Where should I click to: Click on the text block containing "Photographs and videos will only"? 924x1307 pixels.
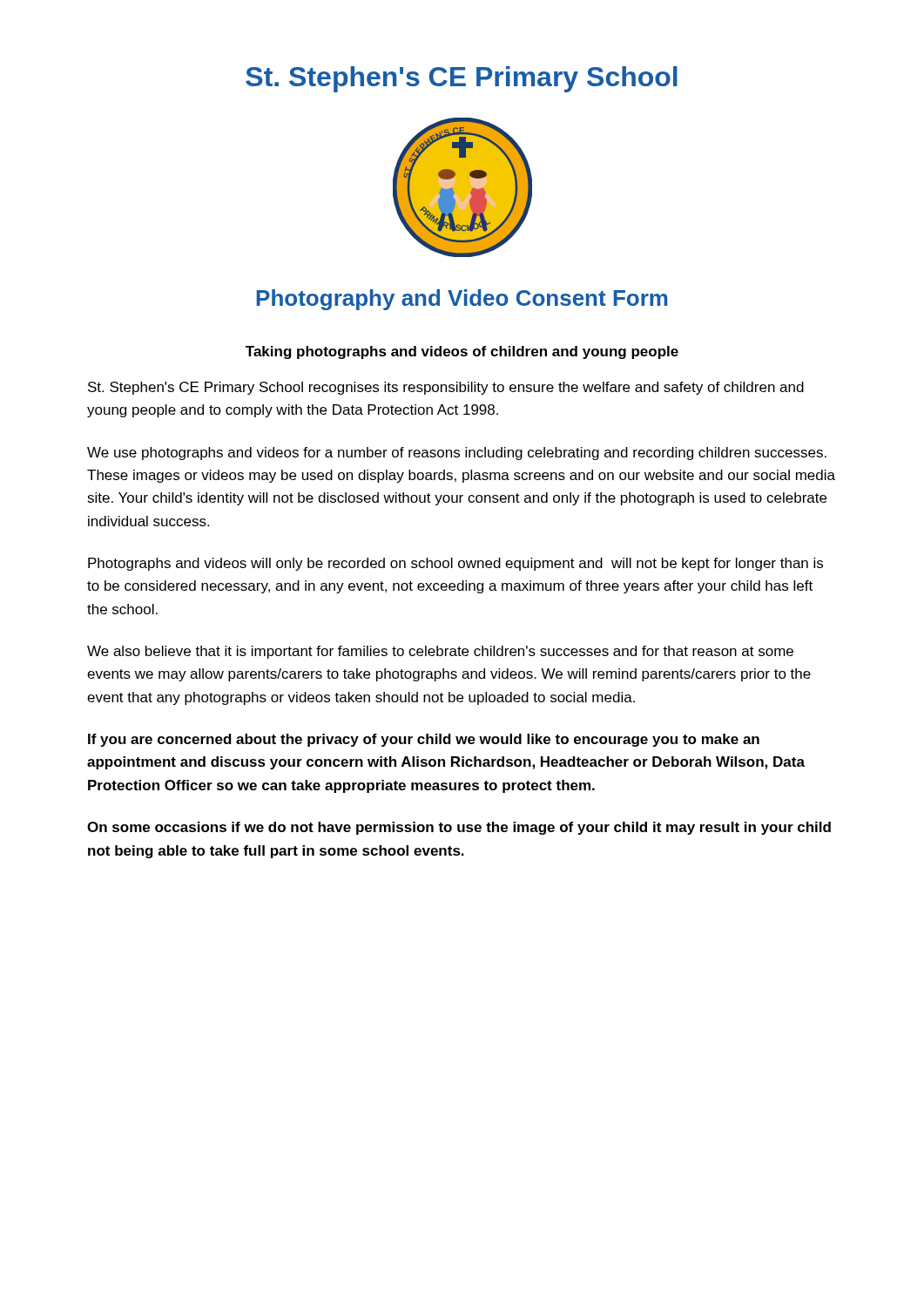pos(455,586)
